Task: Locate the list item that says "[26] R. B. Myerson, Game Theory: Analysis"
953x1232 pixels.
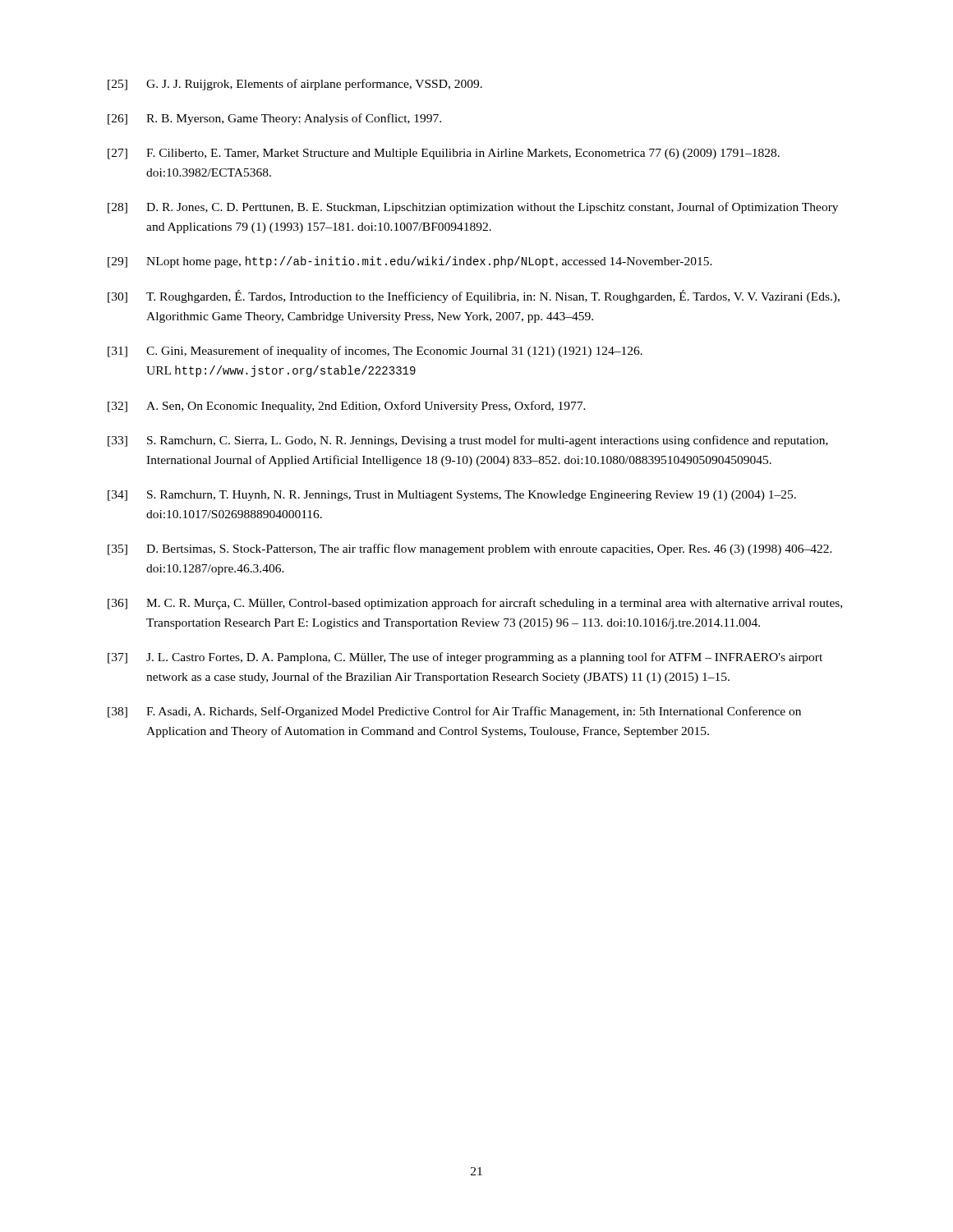Action: (274, 119)
